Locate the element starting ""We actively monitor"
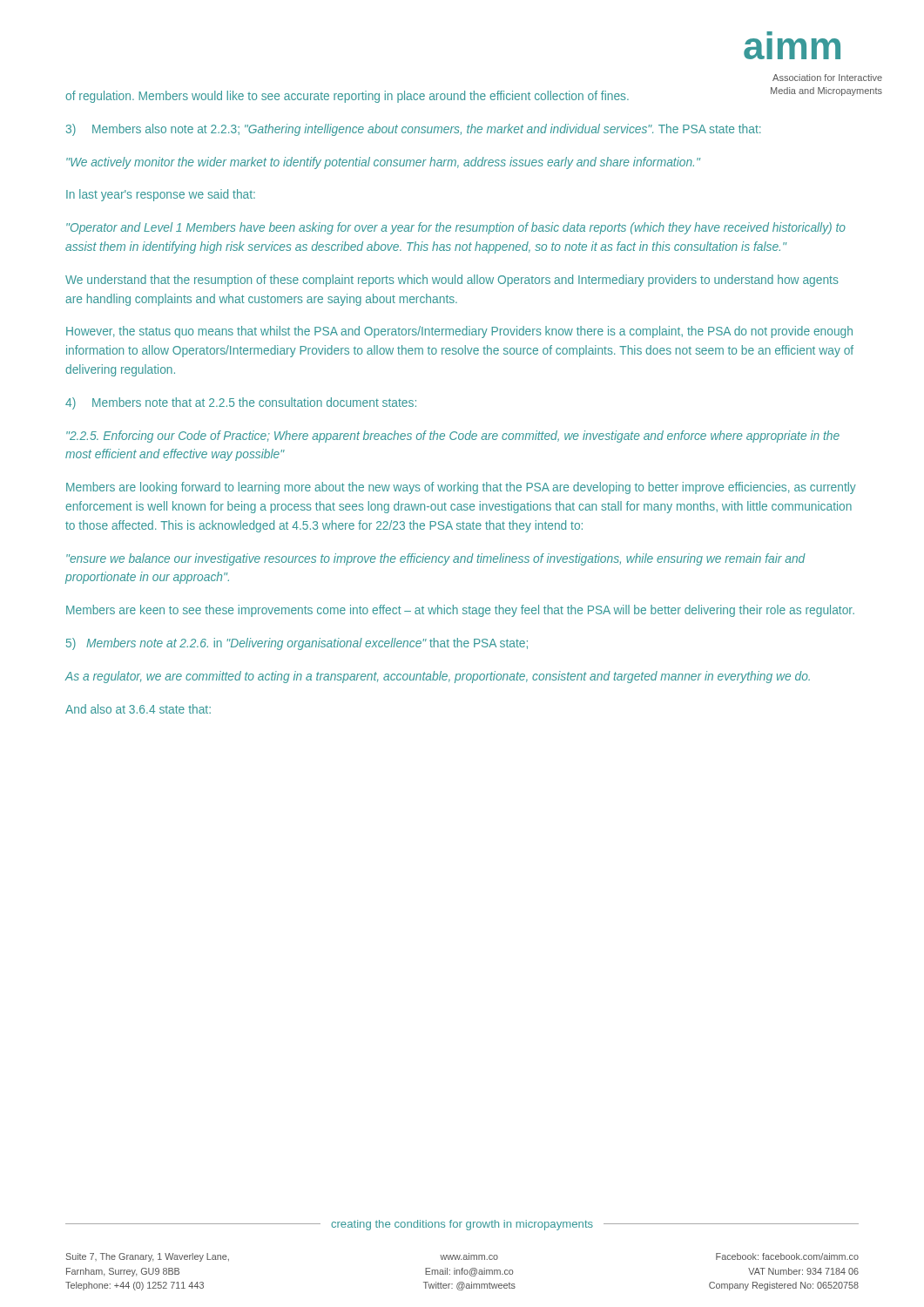Image resolution: width=924 pixels, height=1307 pixels. (383, 162)
